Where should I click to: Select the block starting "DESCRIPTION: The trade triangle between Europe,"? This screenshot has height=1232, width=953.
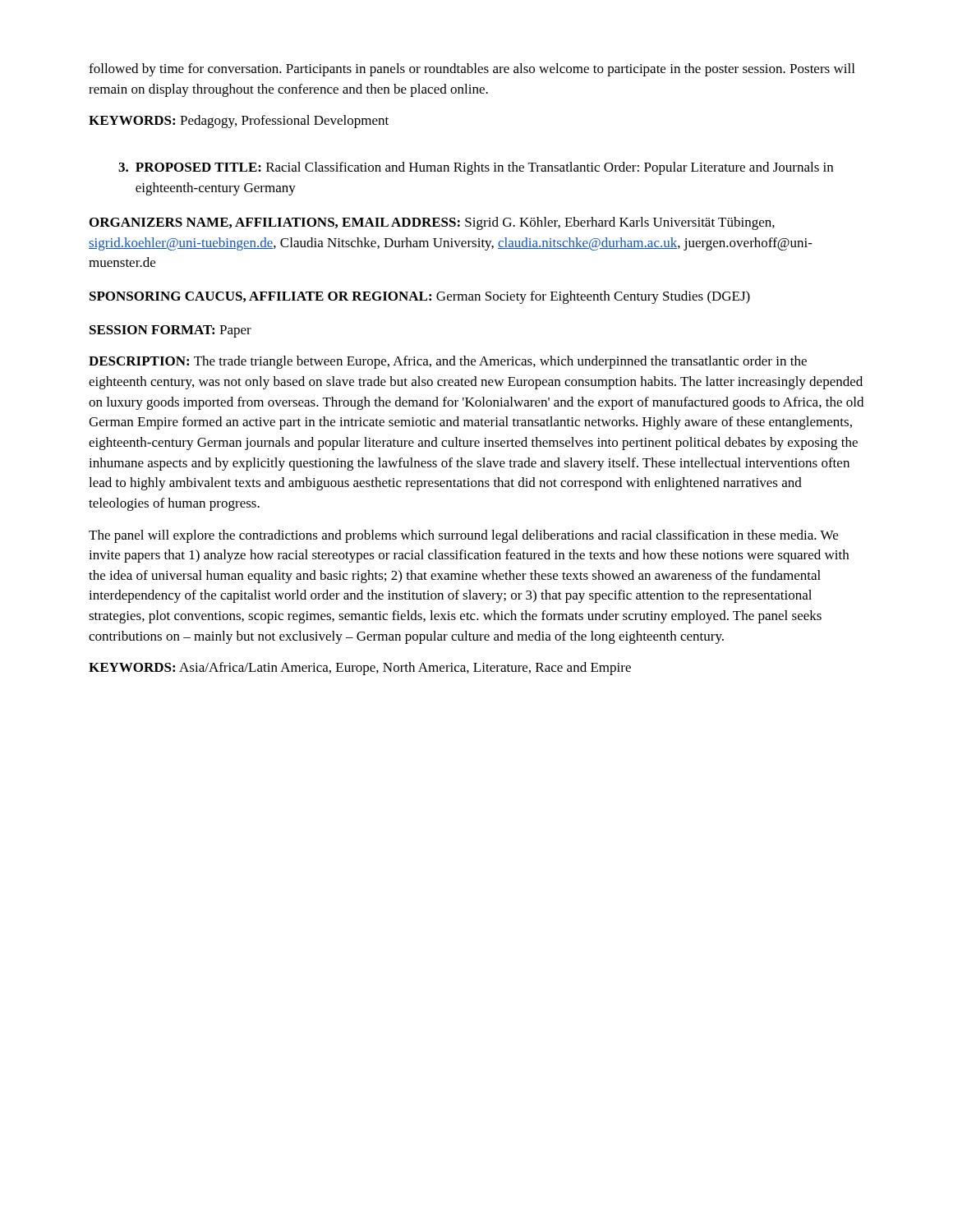pyautogui.click(x=476, y=432)
